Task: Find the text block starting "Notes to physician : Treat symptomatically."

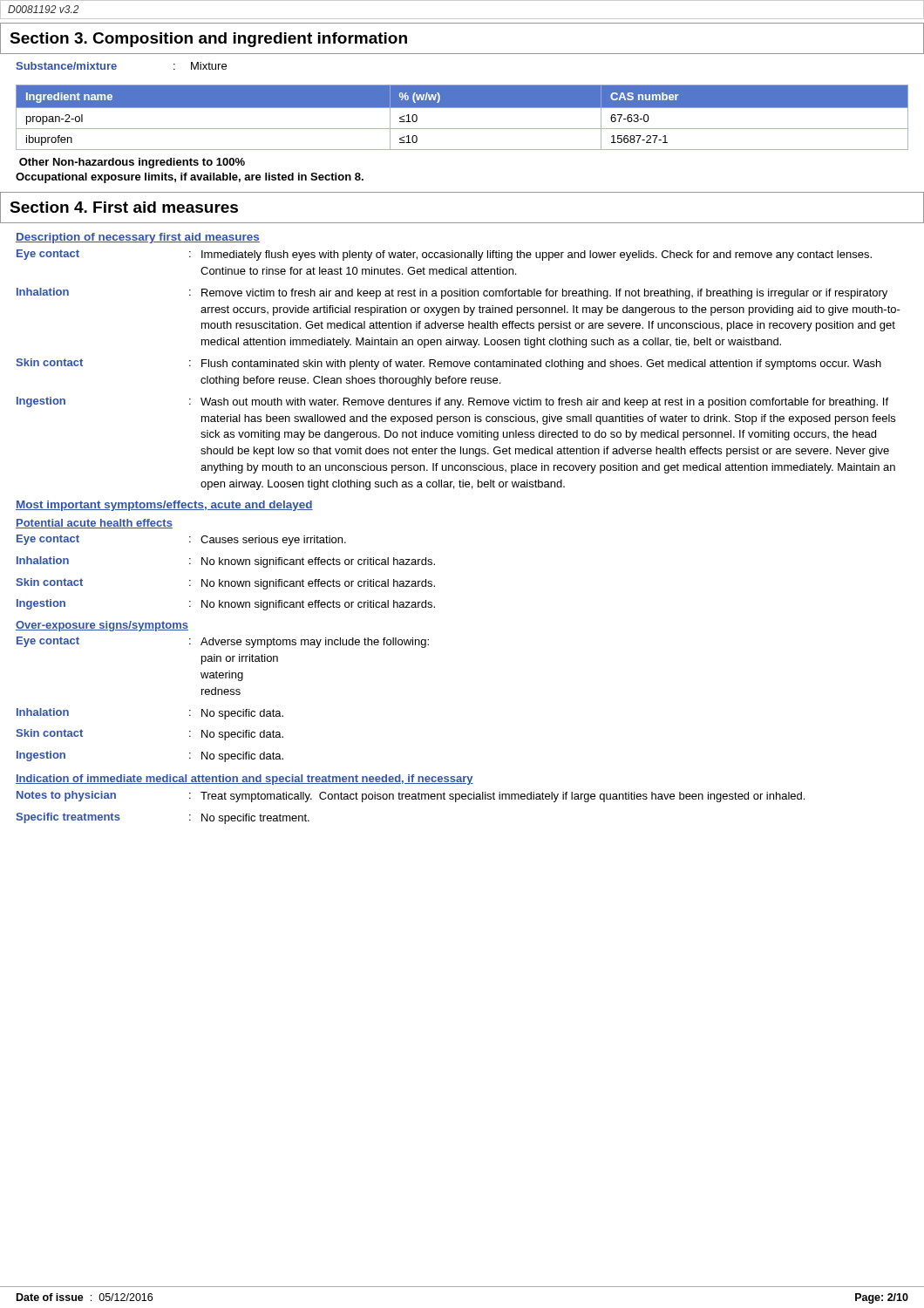Action: pos(411,797)
